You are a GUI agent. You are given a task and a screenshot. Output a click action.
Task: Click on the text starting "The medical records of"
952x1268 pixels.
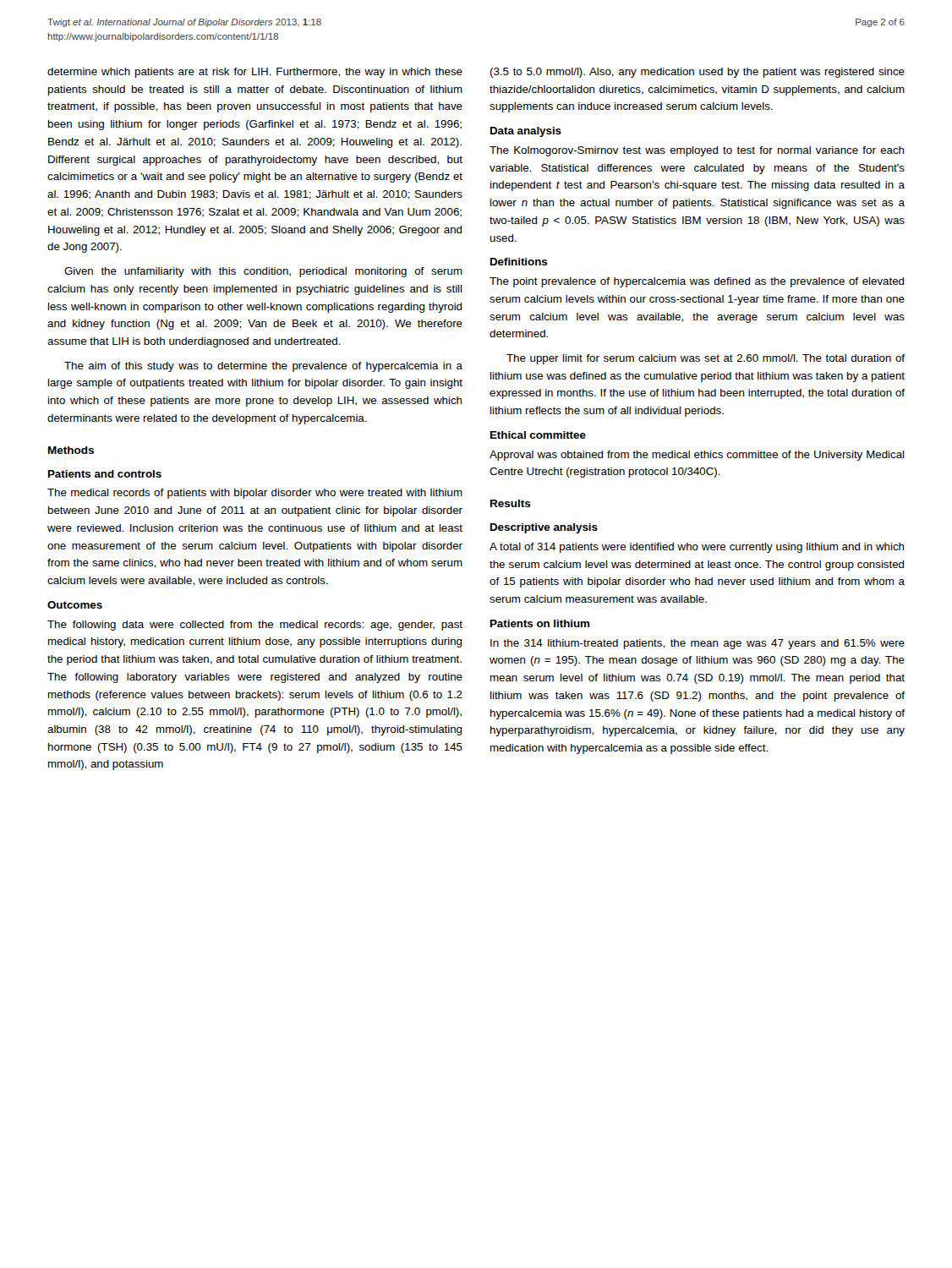click(255, 537)
